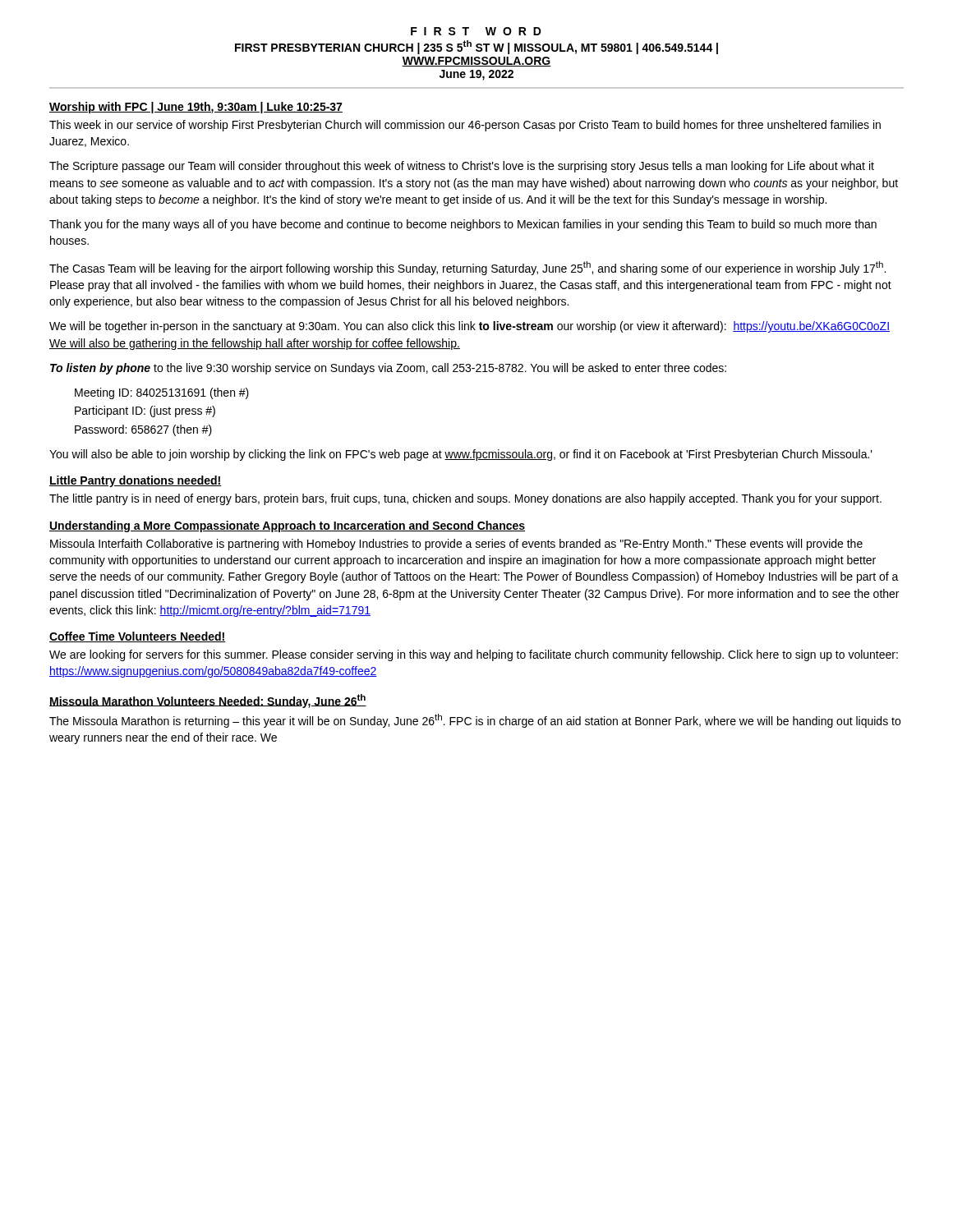The height and width of the screenshot is (1232, 953).
Task: Find the passage starting "Coffee Time Volunteers Needed!"
Action: tap(137, 637)
